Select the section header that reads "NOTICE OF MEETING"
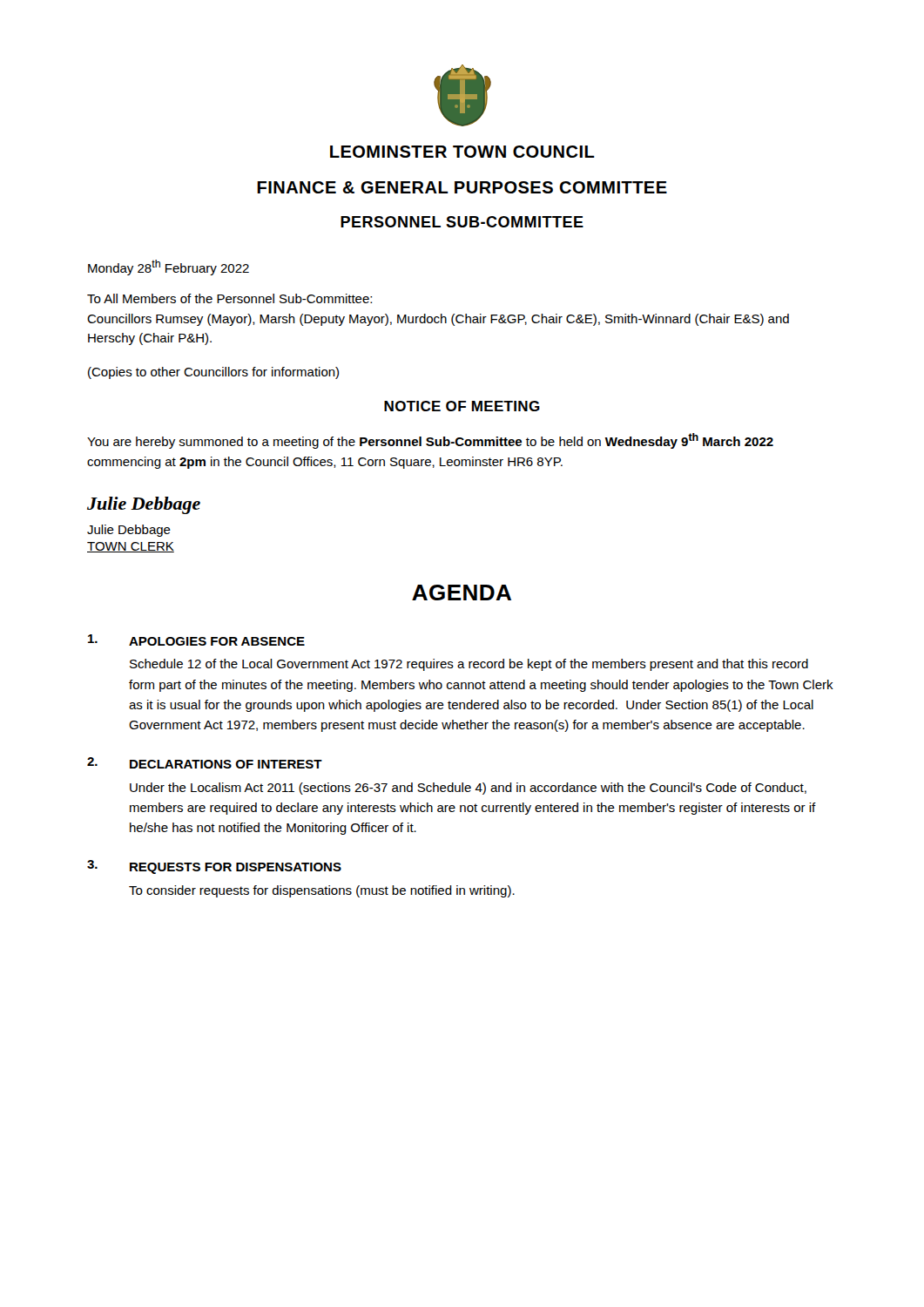The width and height of the screenshot is (924, 1307). pyautogui.click(x=462, y=406)
